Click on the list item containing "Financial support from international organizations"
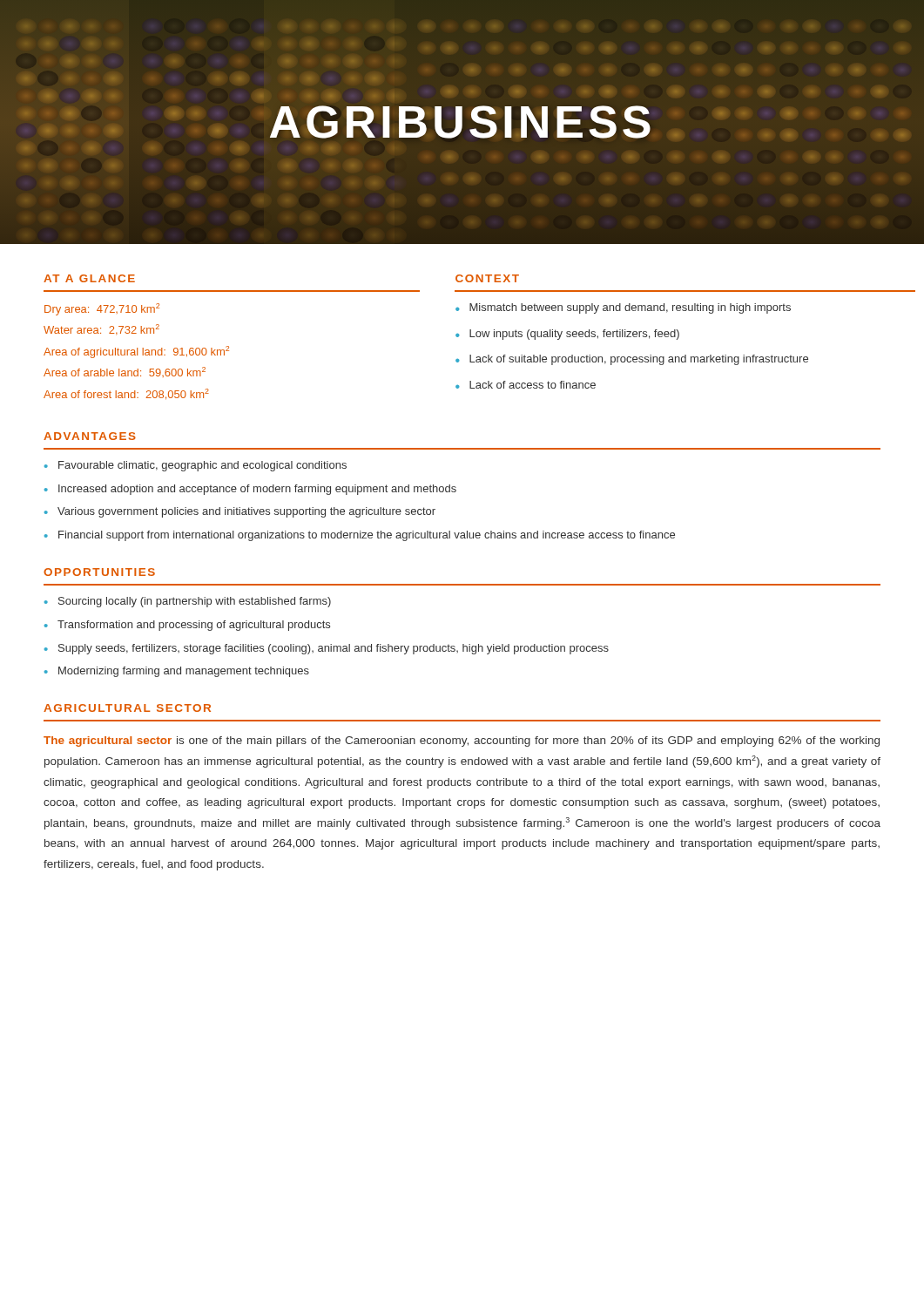924x1307 pixels. click(366, 535)
